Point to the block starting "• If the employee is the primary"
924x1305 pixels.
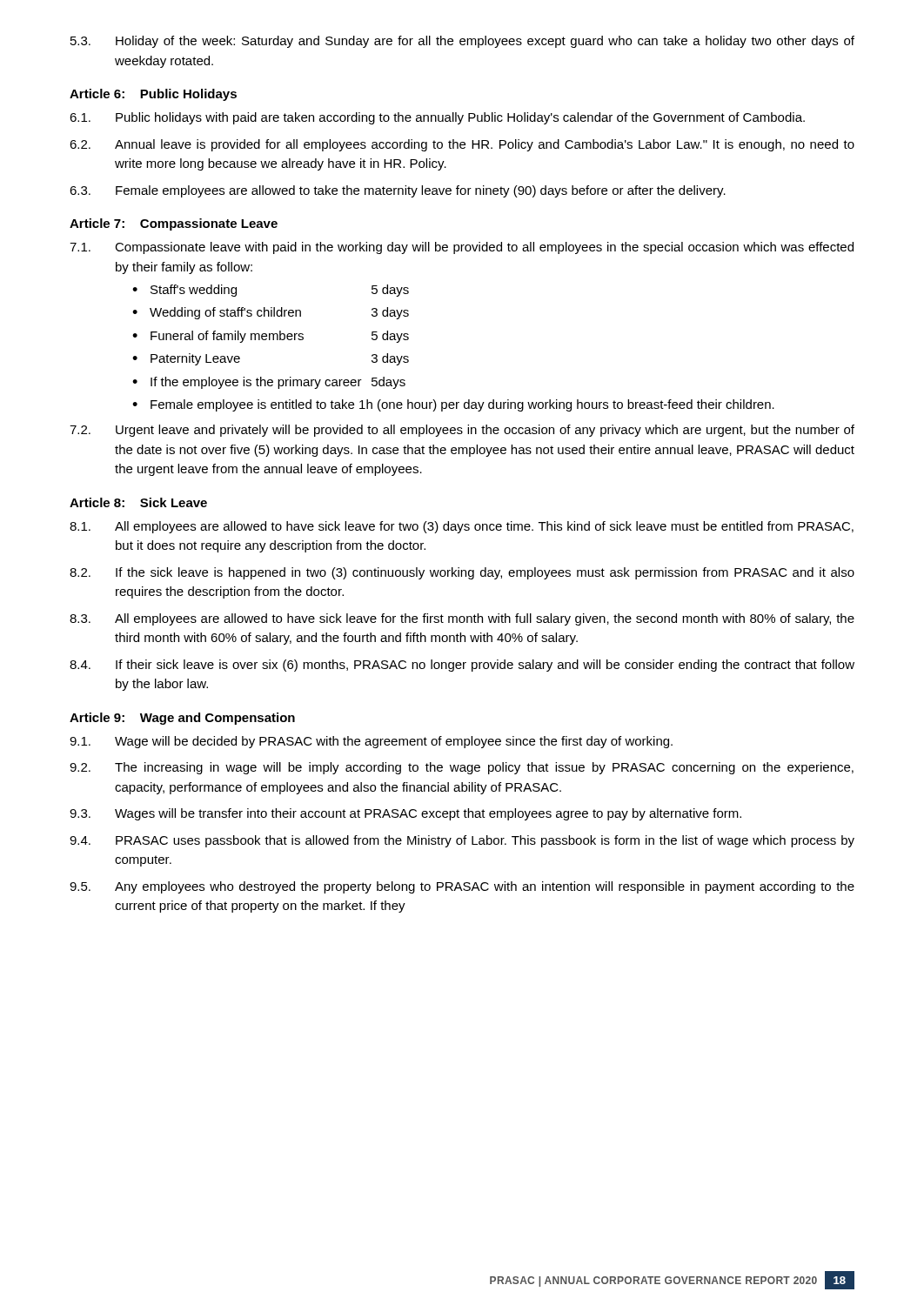269,383
